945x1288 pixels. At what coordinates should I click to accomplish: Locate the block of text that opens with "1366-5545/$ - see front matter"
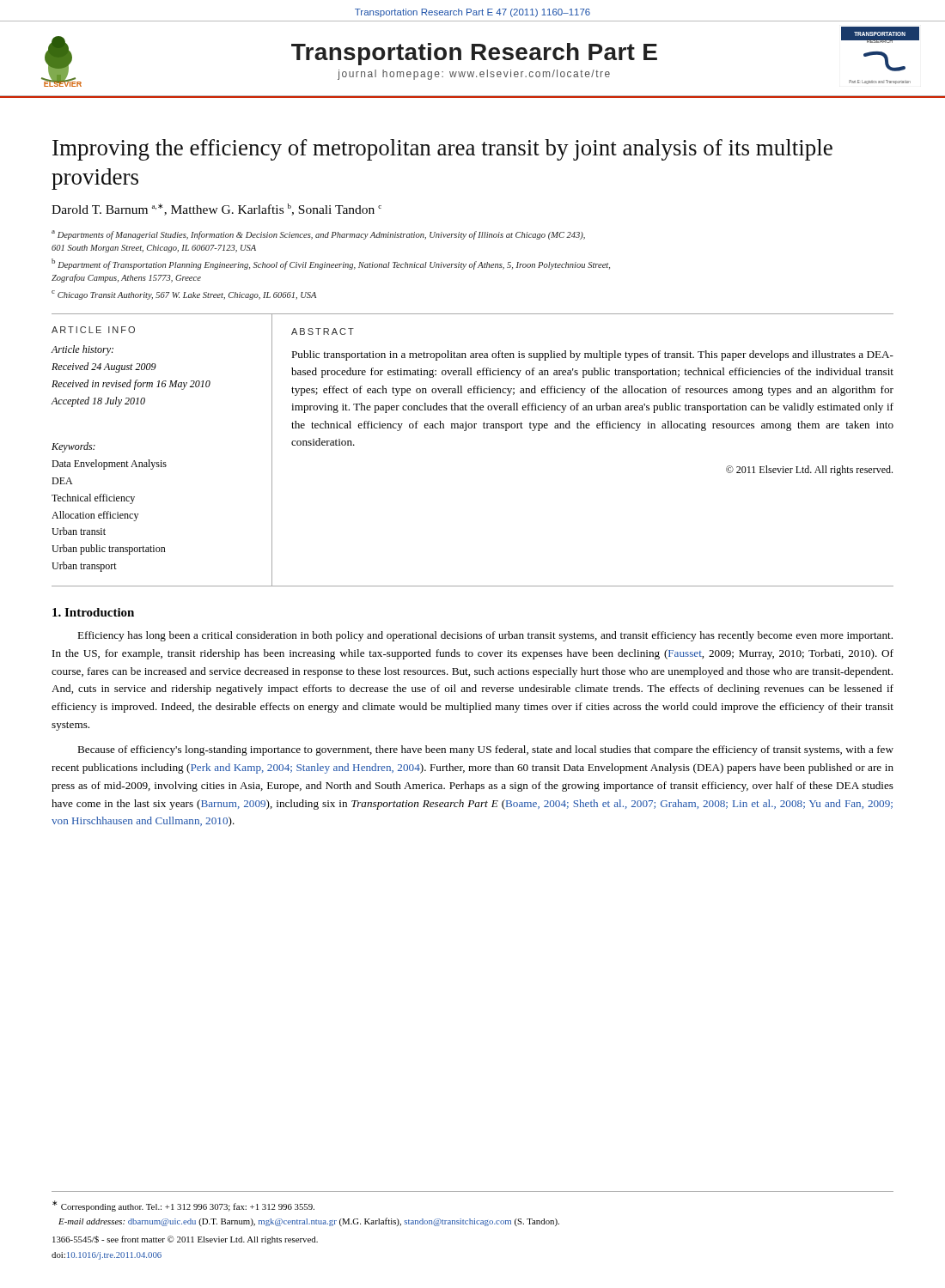click(x=185, y=1247)
